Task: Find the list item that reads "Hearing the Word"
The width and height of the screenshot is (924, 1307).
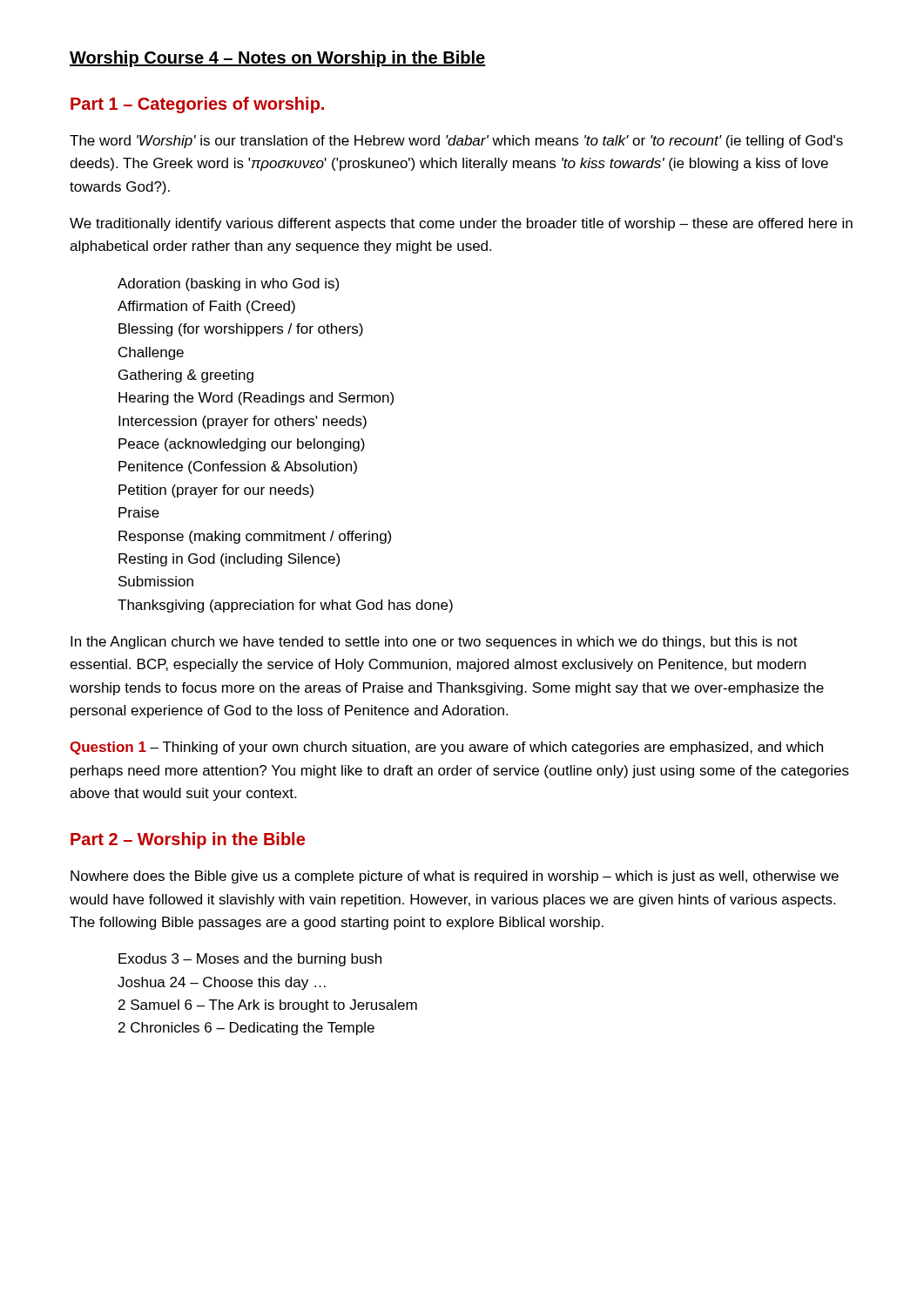Action: 256,398
